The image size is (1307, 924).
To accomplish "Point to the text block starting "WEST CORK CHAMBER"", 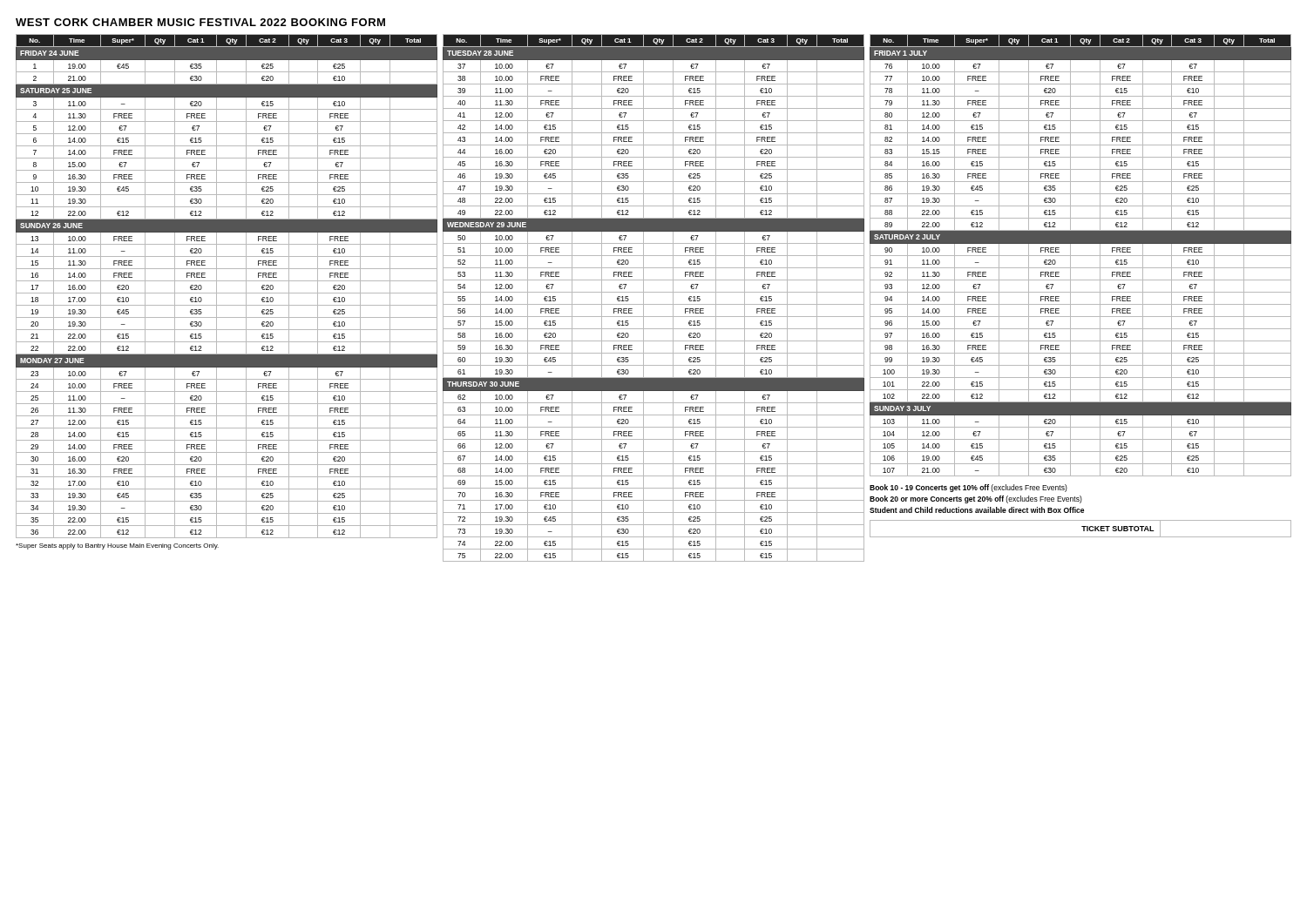I will 654,22.
